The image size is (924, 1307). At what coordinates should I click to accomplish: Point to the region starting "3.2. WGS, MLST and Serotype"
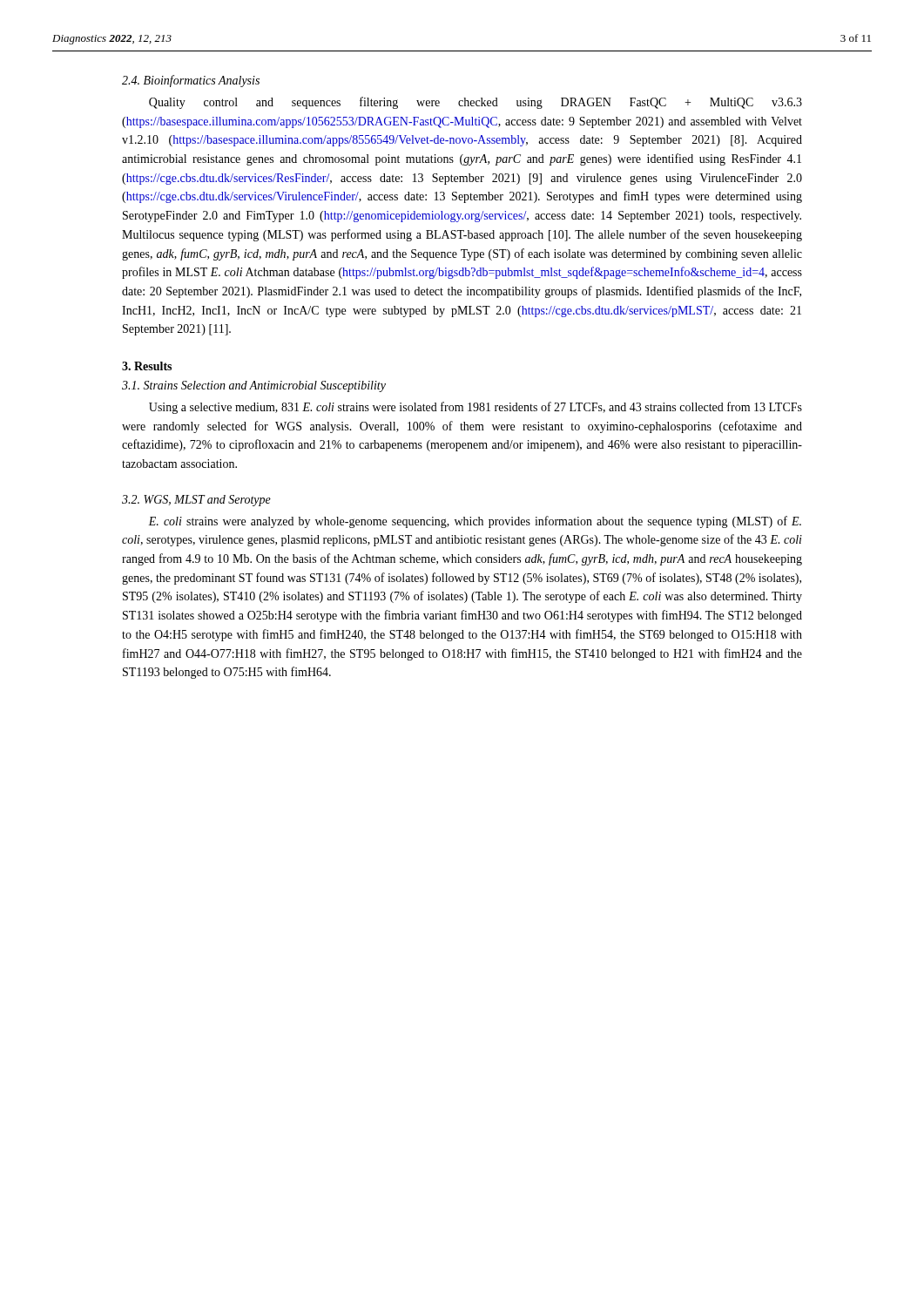[196, 499]
